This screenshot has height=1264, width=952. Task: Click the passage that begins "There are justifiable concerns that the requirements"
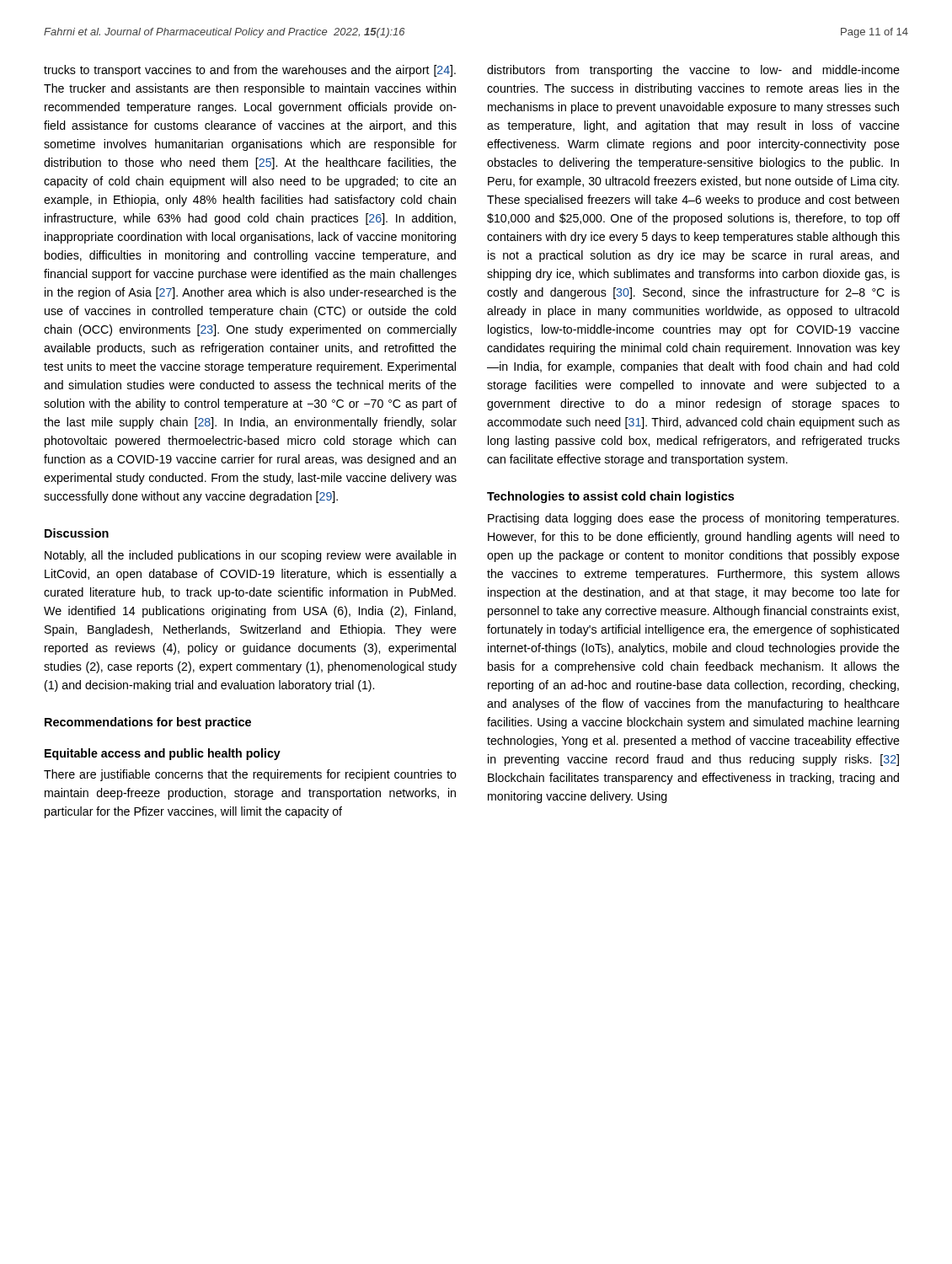coord(250,793)
